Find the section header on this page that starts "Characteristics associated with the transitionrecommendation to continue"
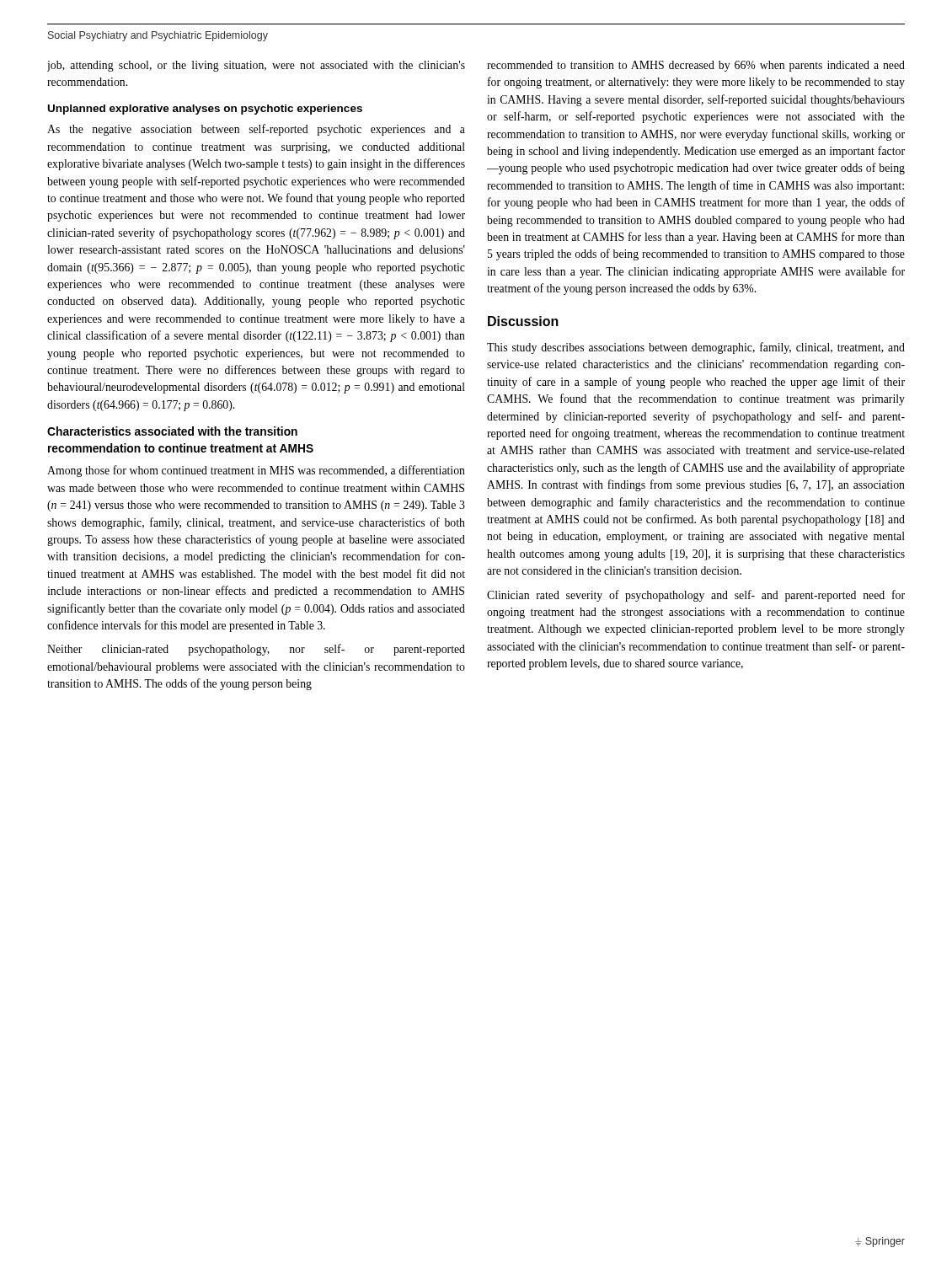952x1264 pixels. [x=180, y=441]
